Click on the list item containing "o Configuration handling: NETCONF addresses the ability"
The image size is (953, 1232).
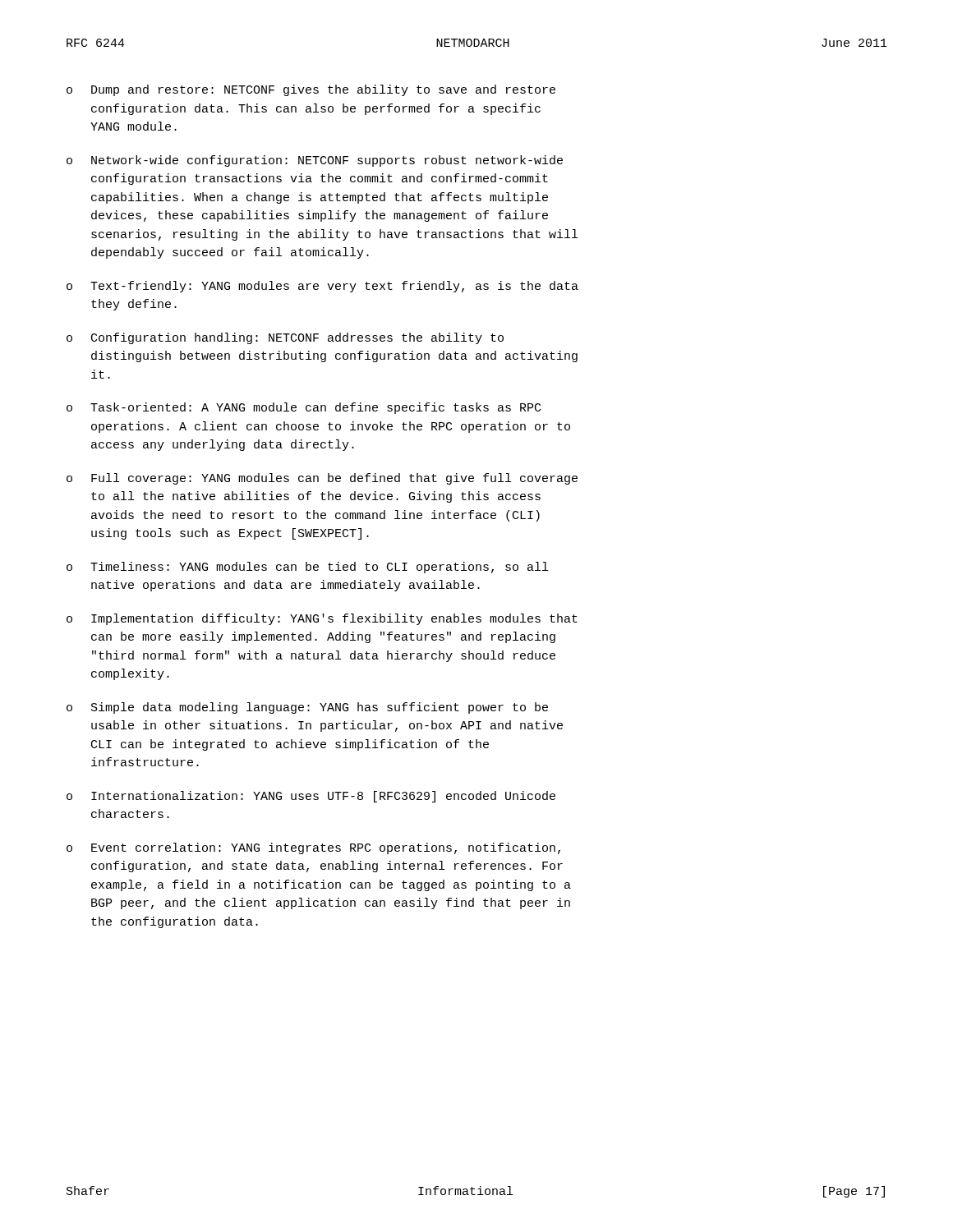tap(476, 358)
